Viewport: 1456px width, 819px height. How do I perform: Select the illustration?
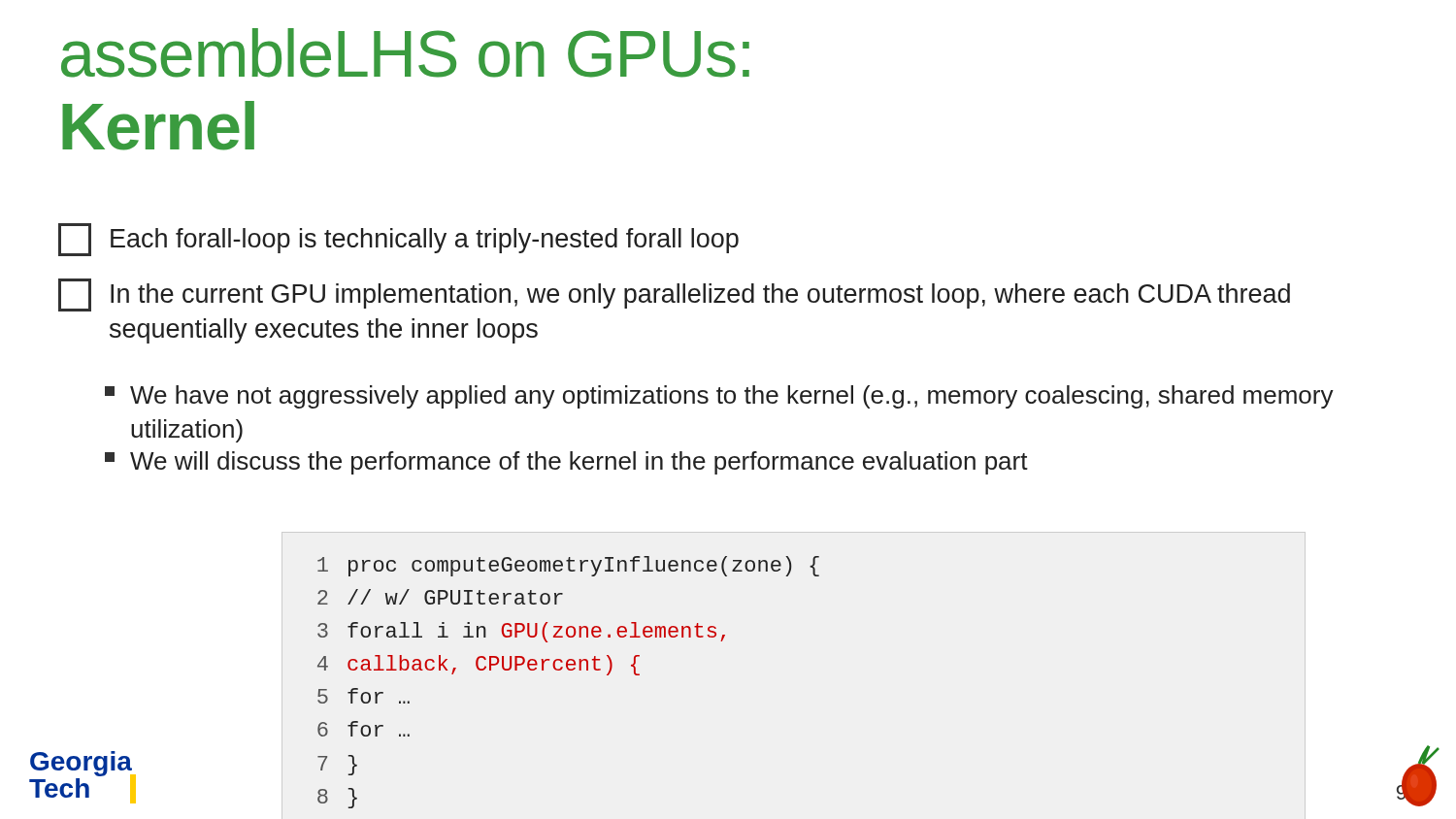pyautogui.click(x=1419, y=773)
